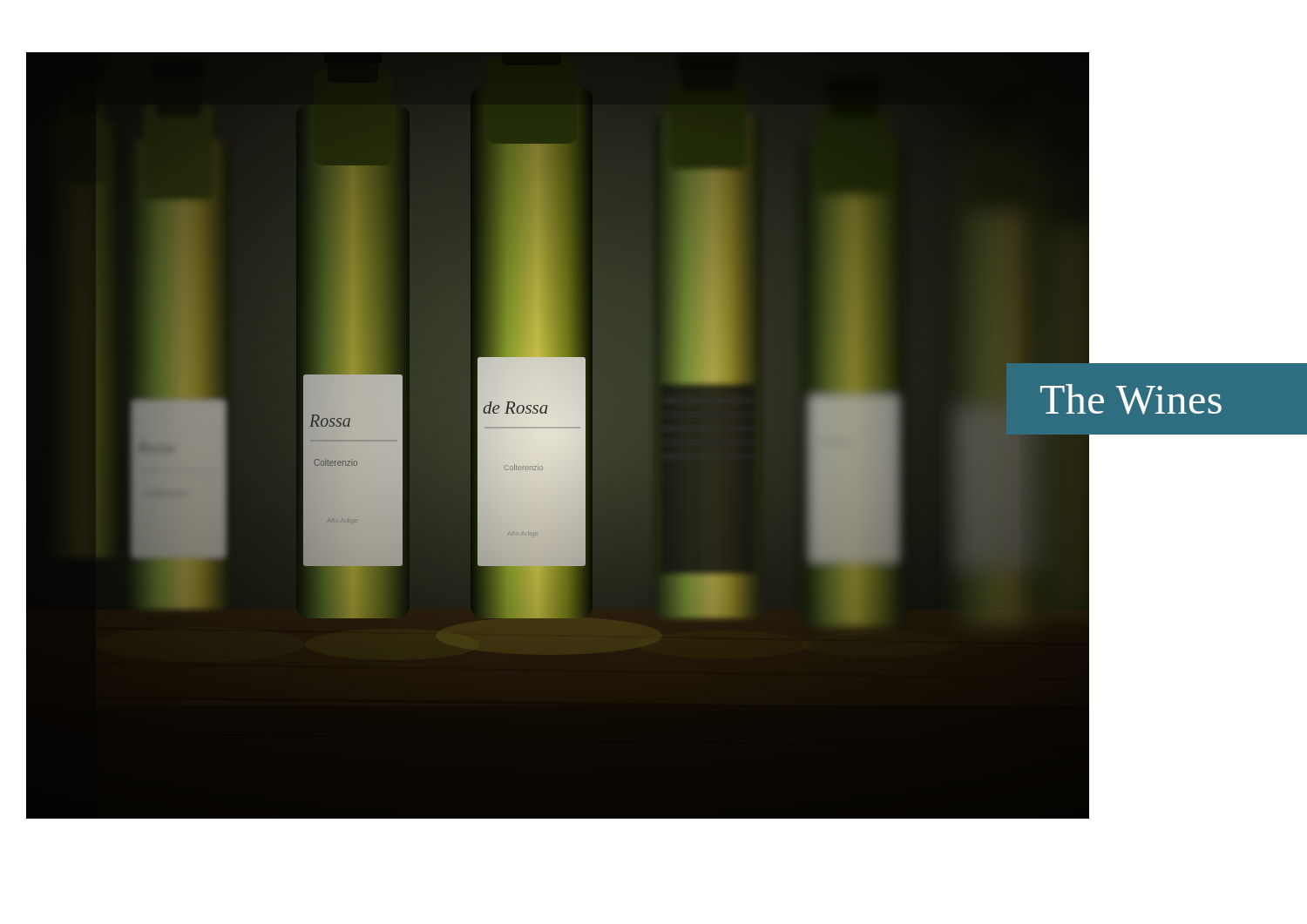Locate a photo
The image size is (1307, 924).
(558, 435)
